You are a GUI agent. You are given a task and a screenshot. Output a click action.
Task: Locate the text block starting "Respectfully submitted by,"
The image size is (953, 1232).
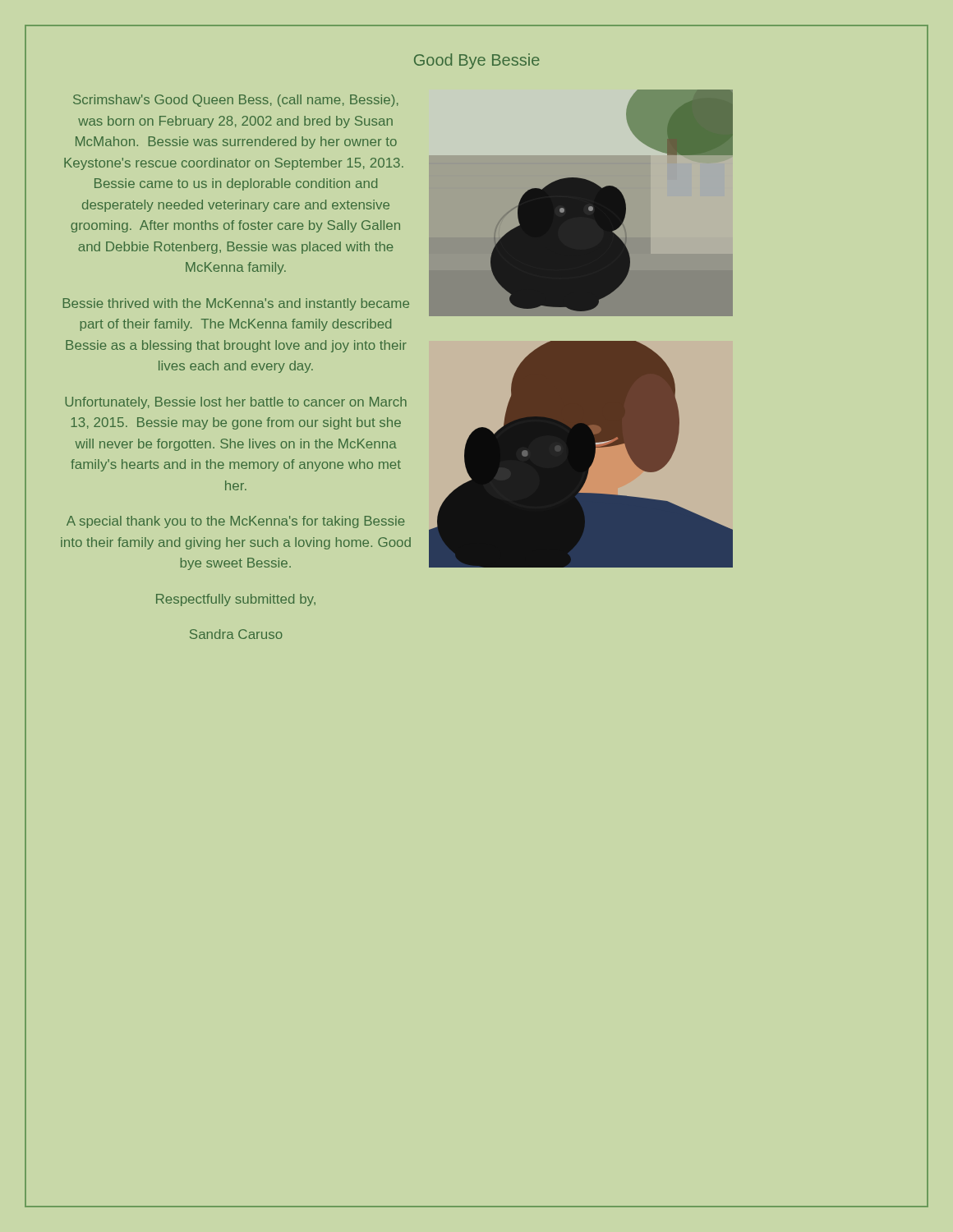pos(236,599)
